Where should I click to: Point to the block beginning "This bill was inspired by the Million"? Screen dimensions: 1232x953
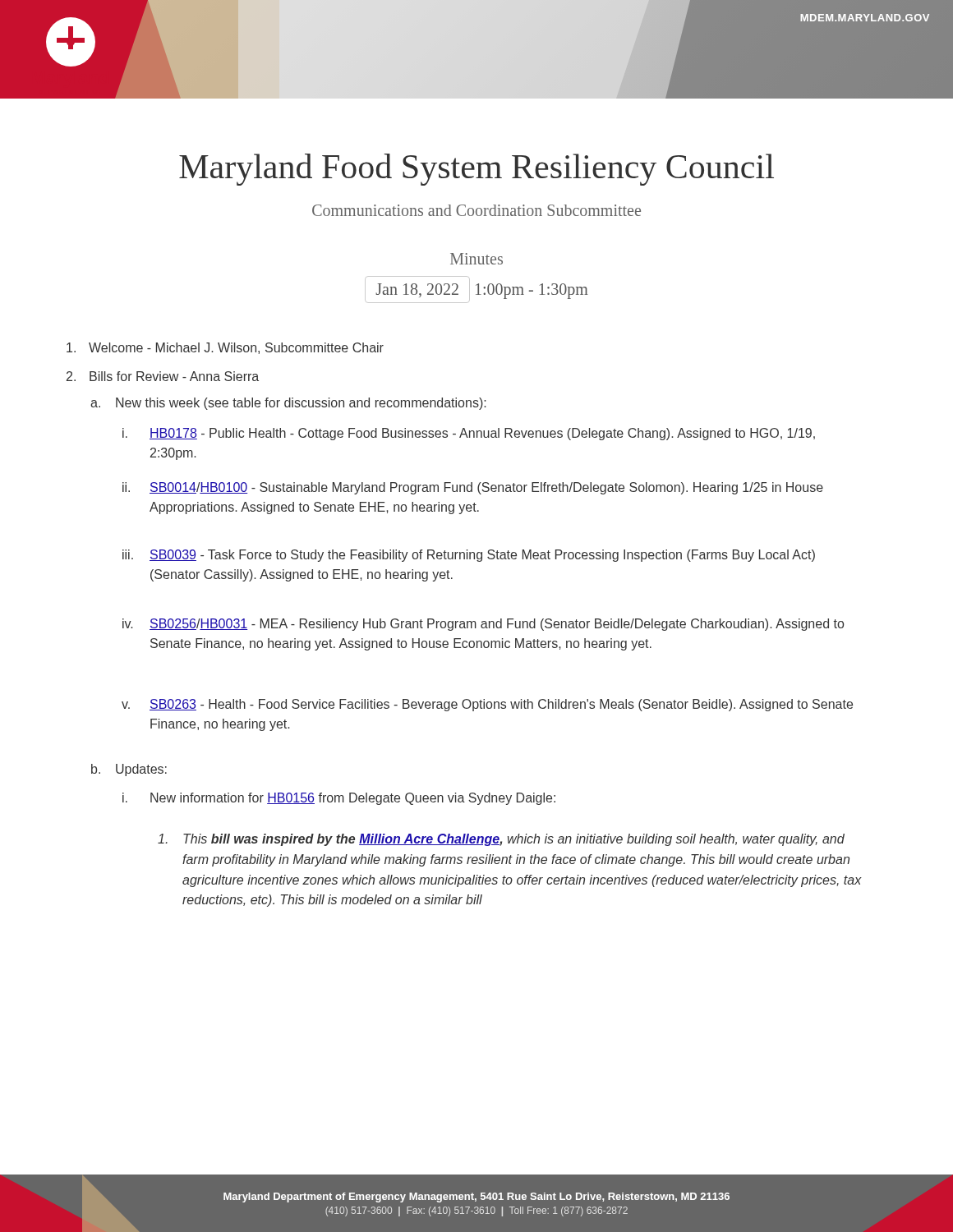coord(511,870)
